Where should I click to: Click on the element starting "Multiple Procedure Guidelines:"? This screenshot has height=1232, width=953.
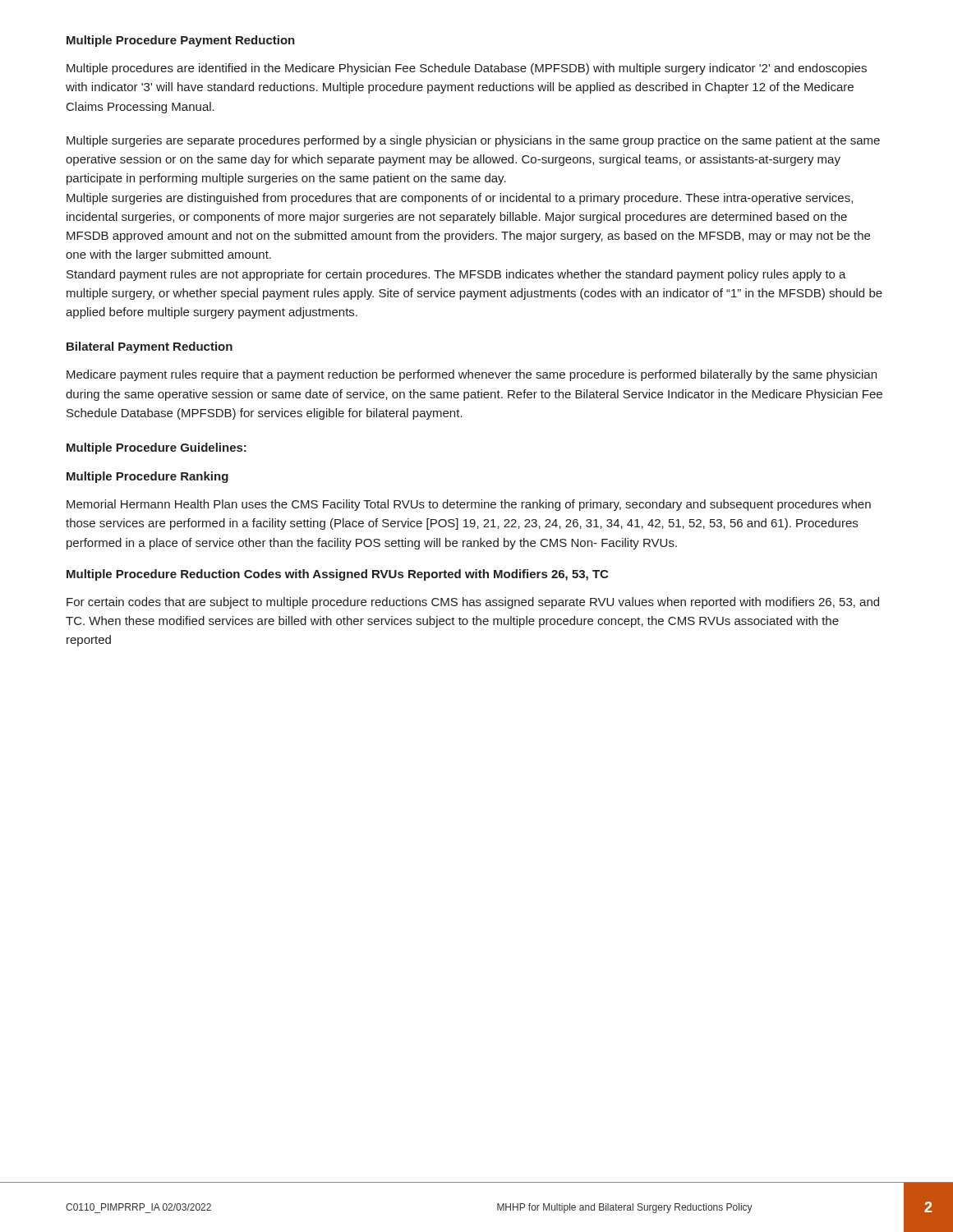pos(156,447)
